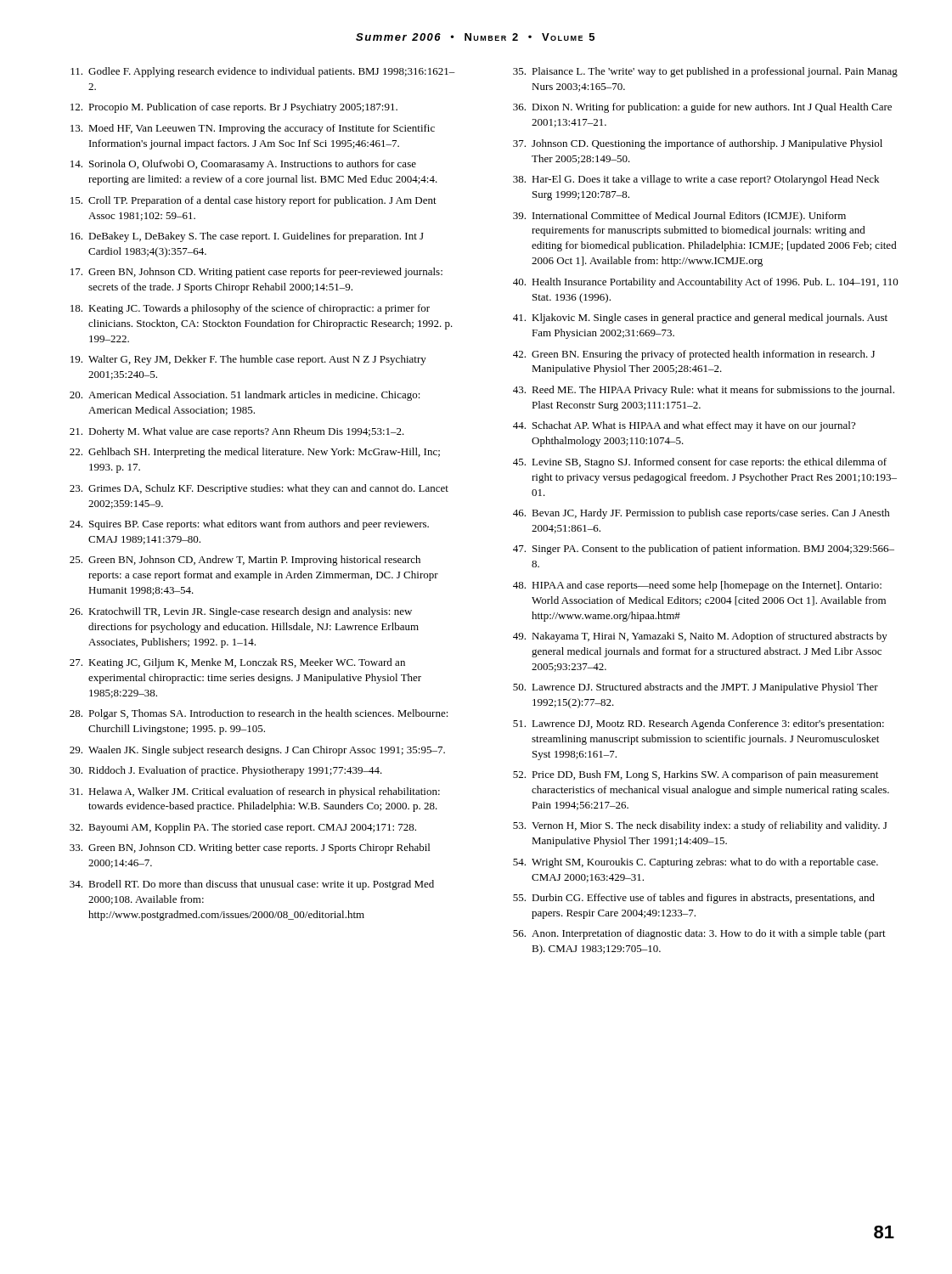Where is the passage that starts "42. Green BN. Ensuring the privacy of"?

pos(700,361)
